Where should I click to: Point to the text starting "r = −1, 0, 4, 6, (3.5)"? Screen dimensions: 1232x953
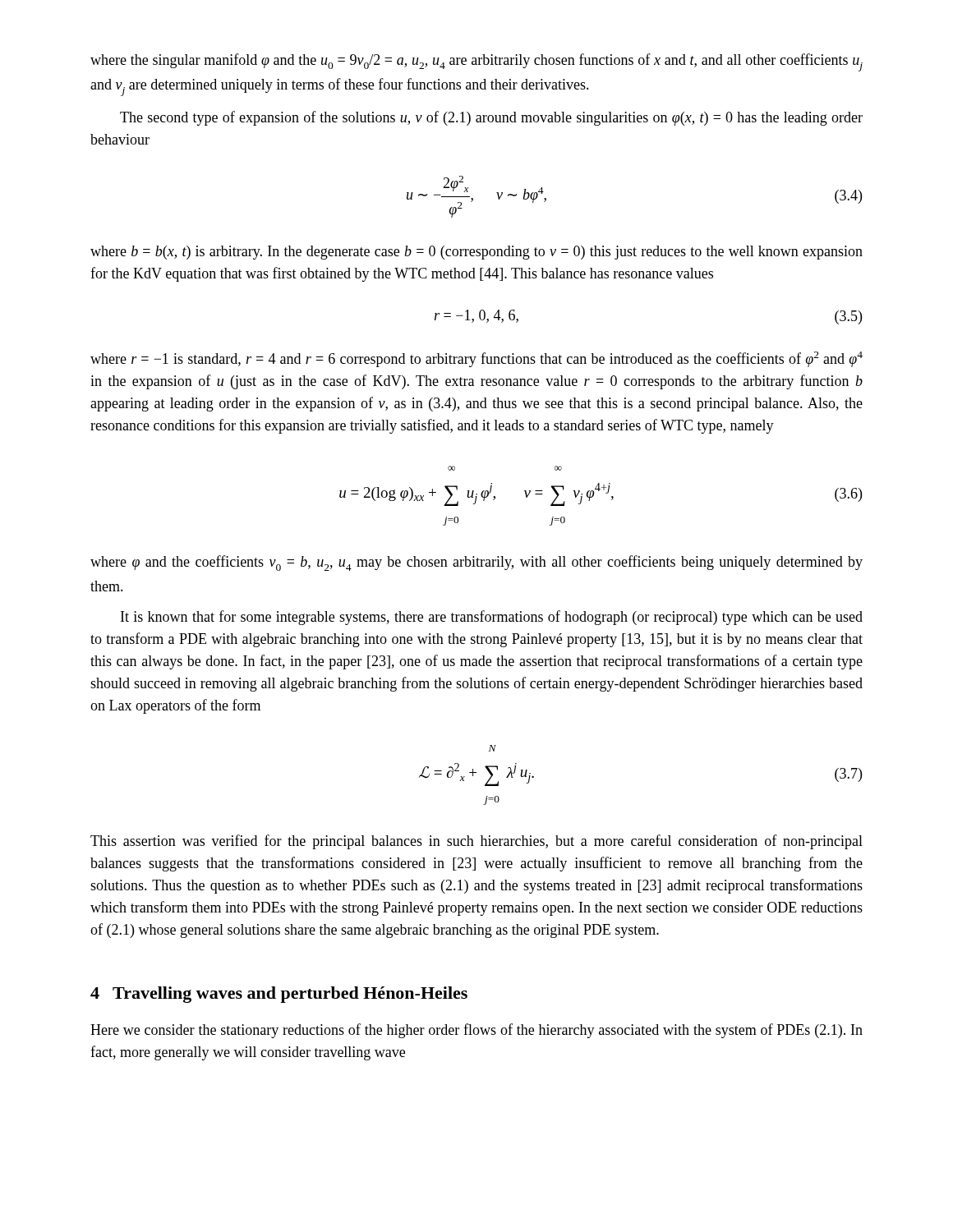coord(476,316)
